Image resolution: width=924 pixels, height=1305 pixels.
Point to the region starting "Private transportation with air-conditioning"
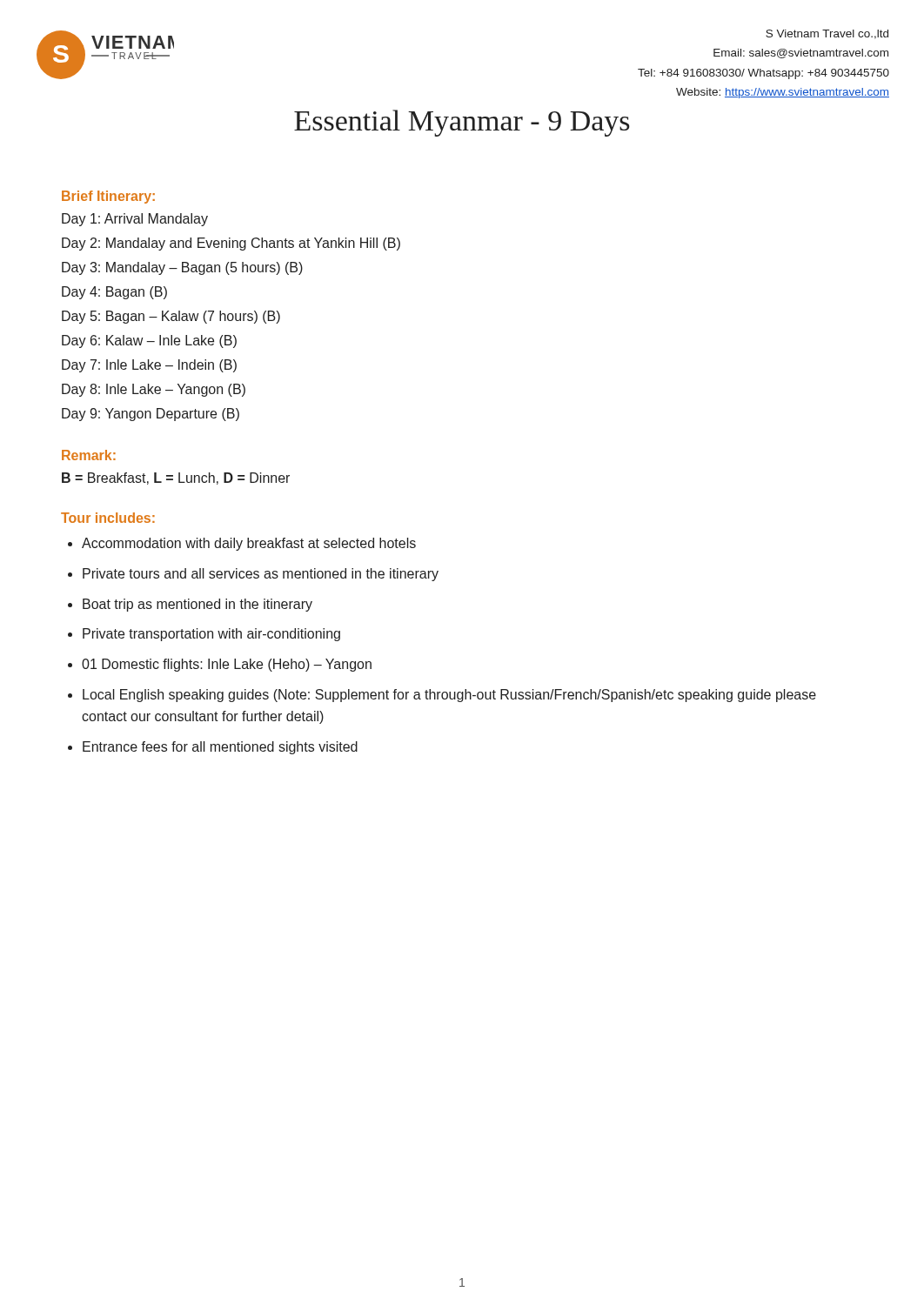coord(211,634)
